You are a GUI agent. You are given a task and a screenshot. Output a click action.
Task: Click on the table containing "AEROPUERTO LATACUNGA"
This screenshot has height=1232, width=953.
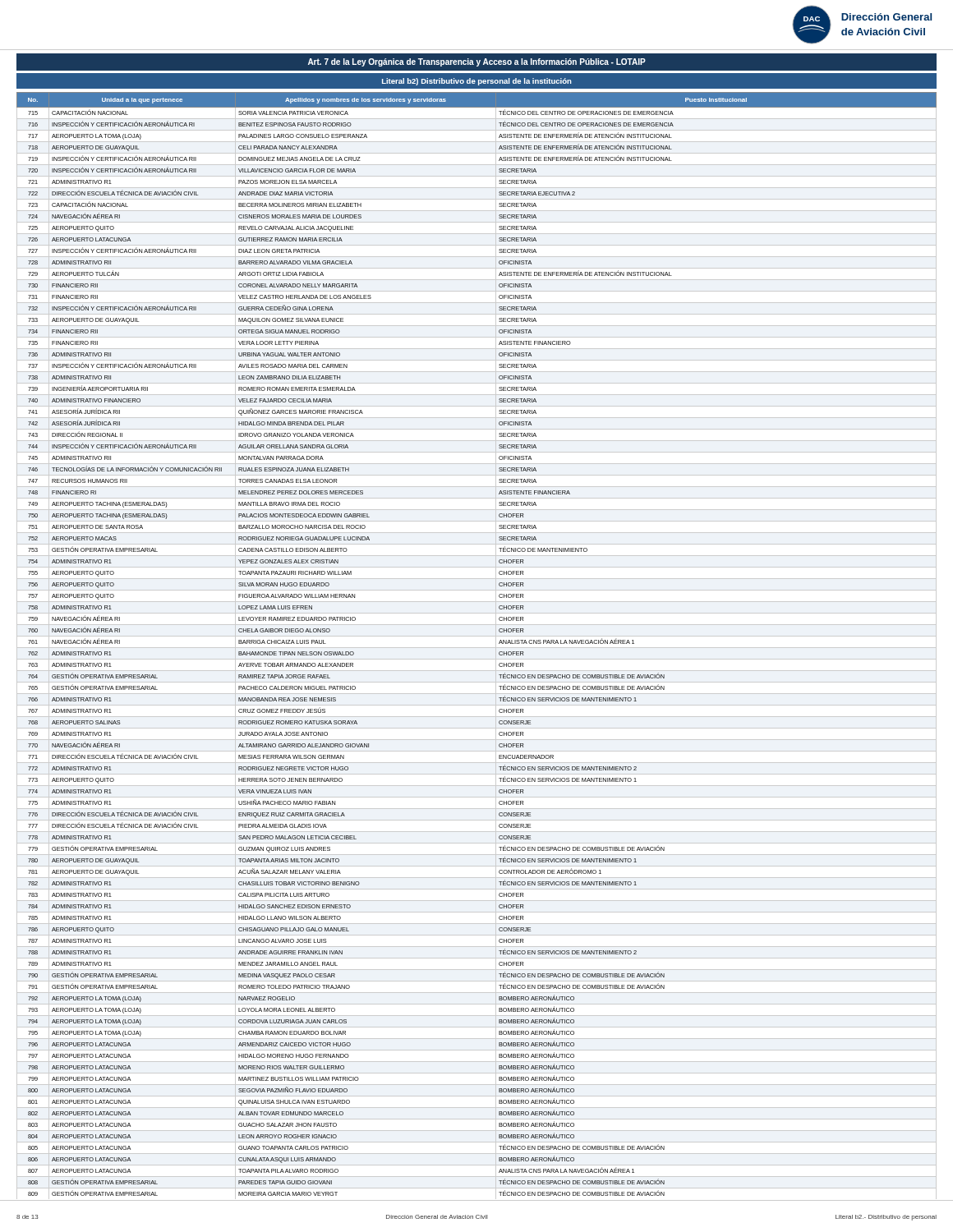[476, 646]
